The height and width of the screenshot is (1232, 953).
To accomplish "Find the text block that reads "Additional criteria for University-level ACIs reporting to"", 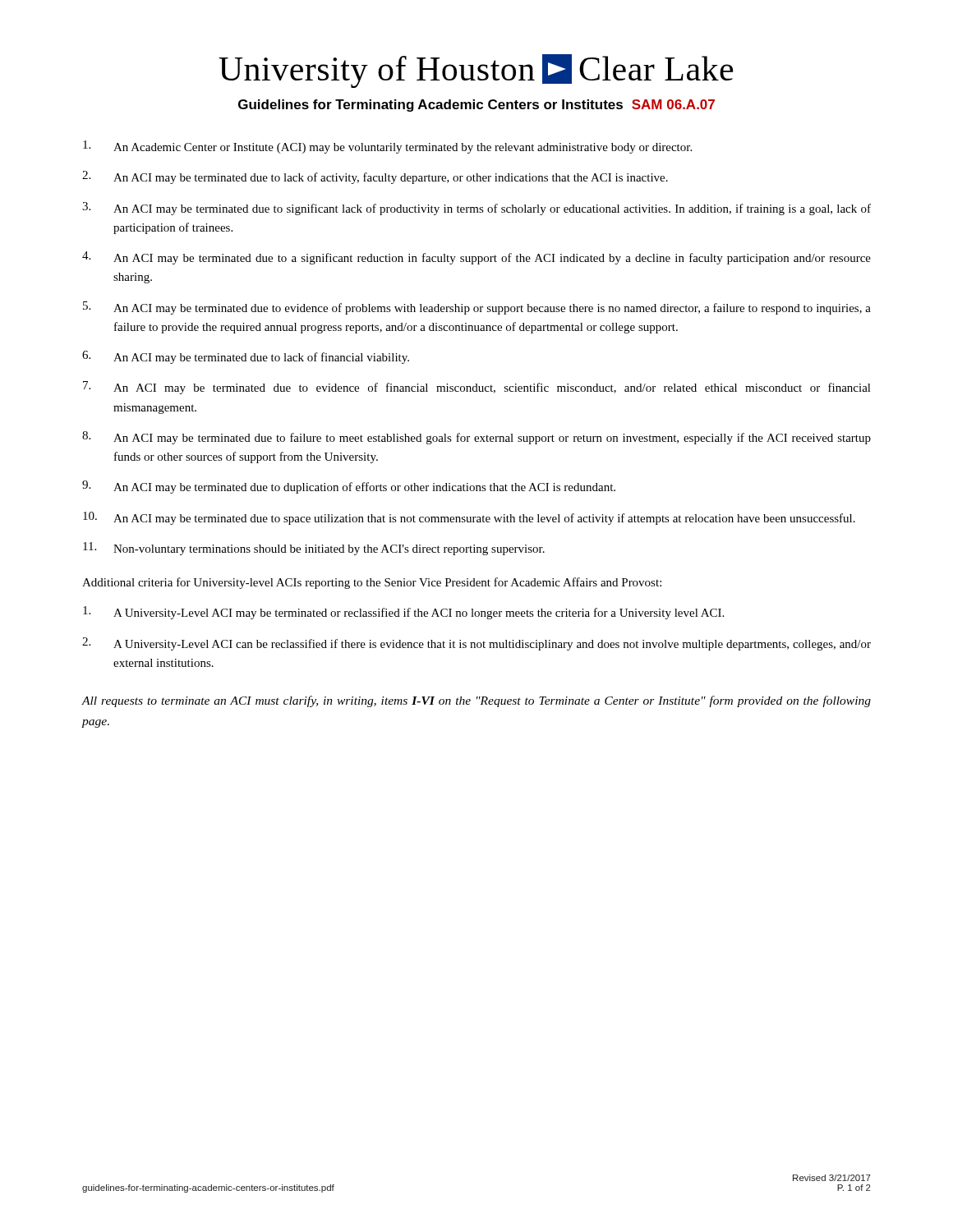I will tap(372, 582).
